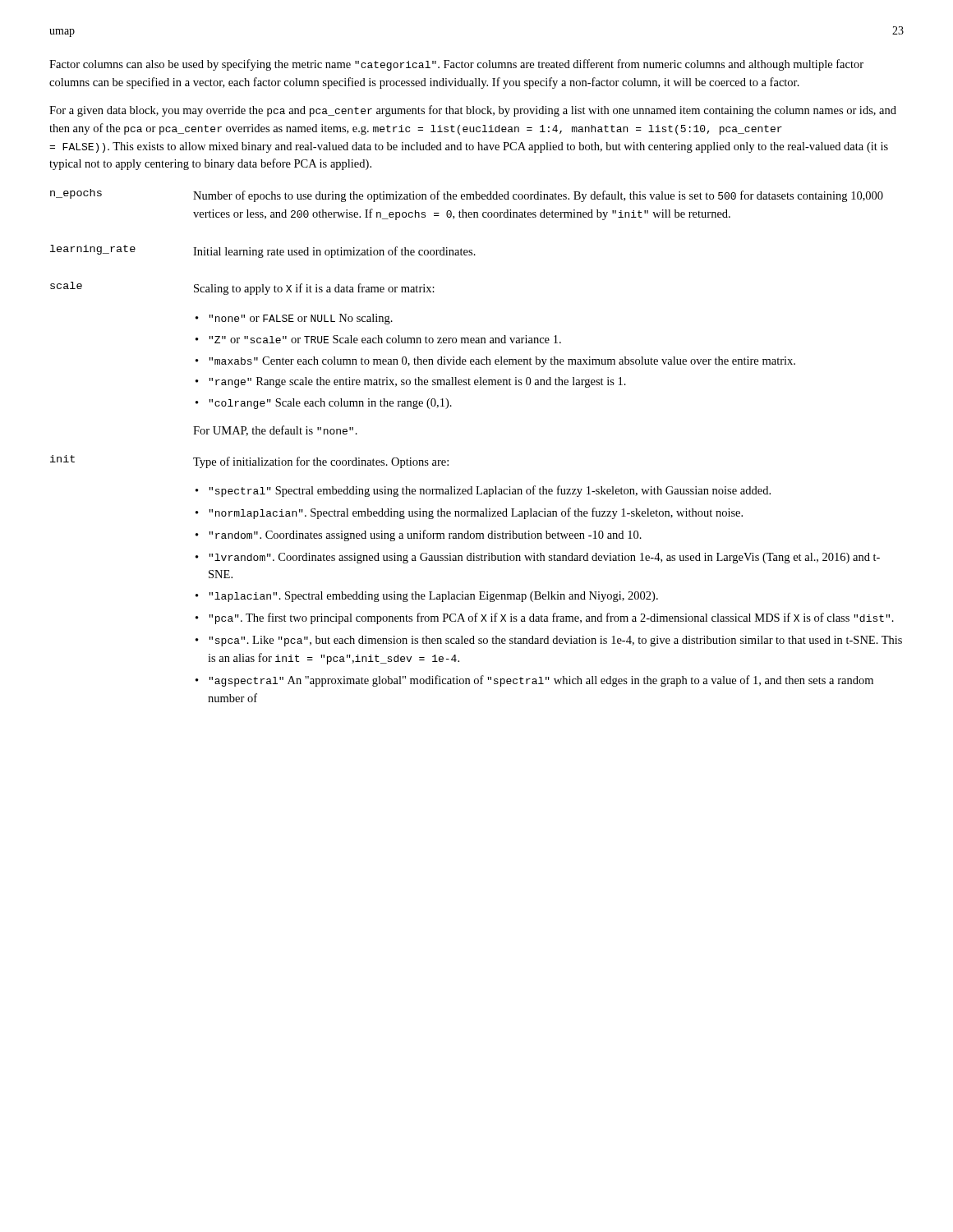Click the passage that begins "•"spca". Like "pca", but each"
The width and height of the screenshot is (953, 1232).
click(549, 648)
